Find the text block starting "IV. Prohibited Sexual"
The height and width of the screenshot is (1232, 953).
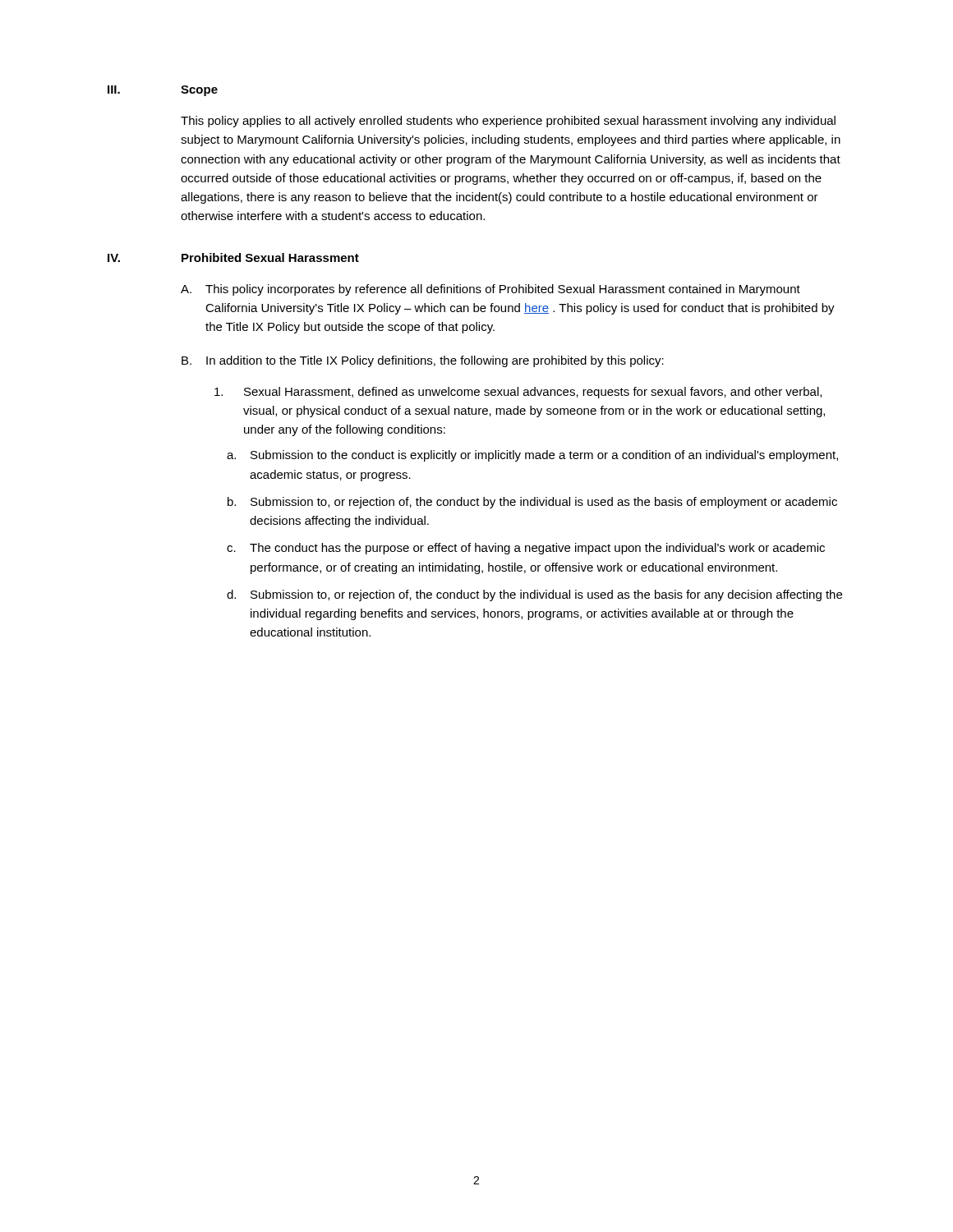pyautogui.click(x=233, y=257)
